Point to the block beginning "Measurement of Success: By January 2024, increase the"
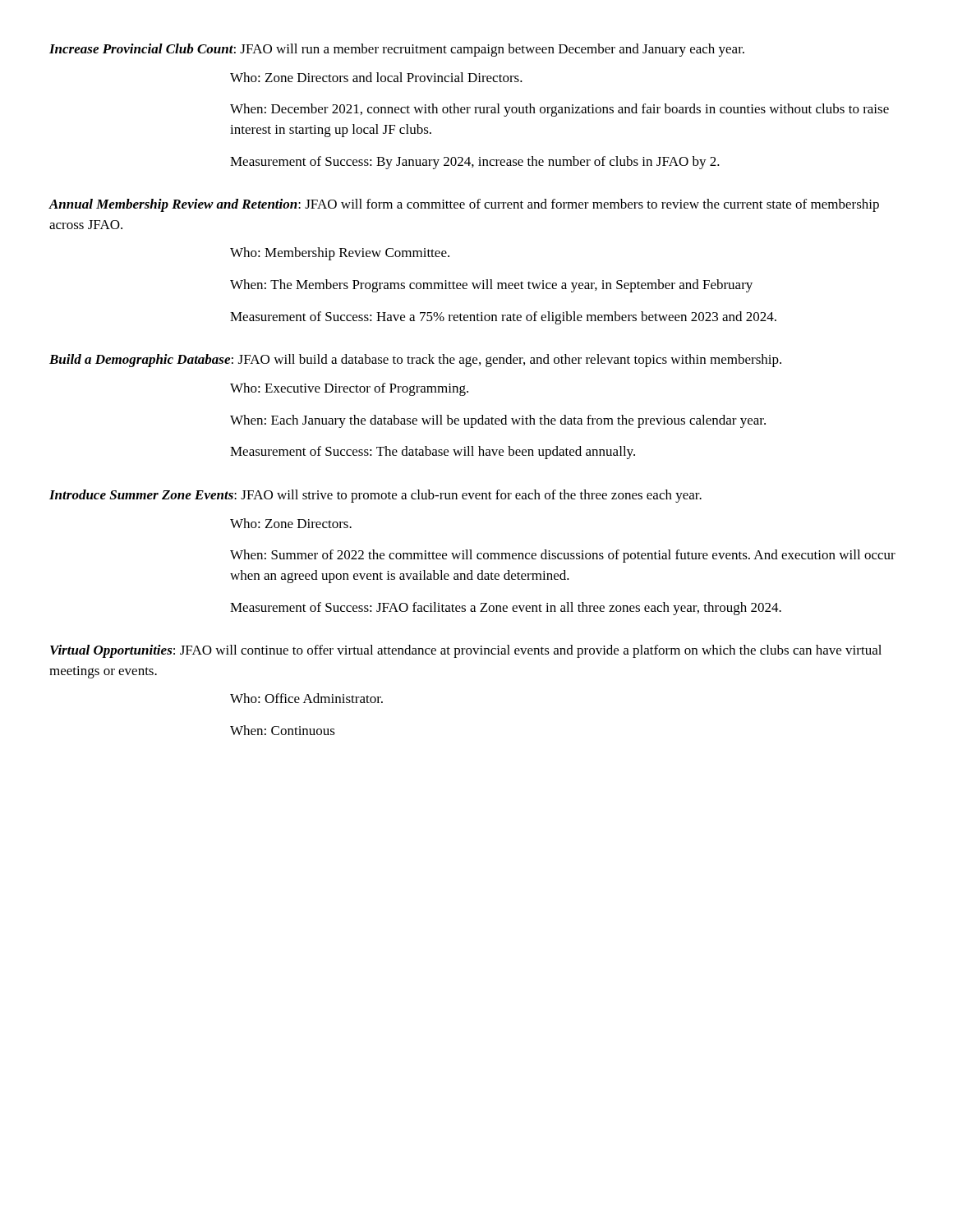953x1232 pixels. click(475, 161)
